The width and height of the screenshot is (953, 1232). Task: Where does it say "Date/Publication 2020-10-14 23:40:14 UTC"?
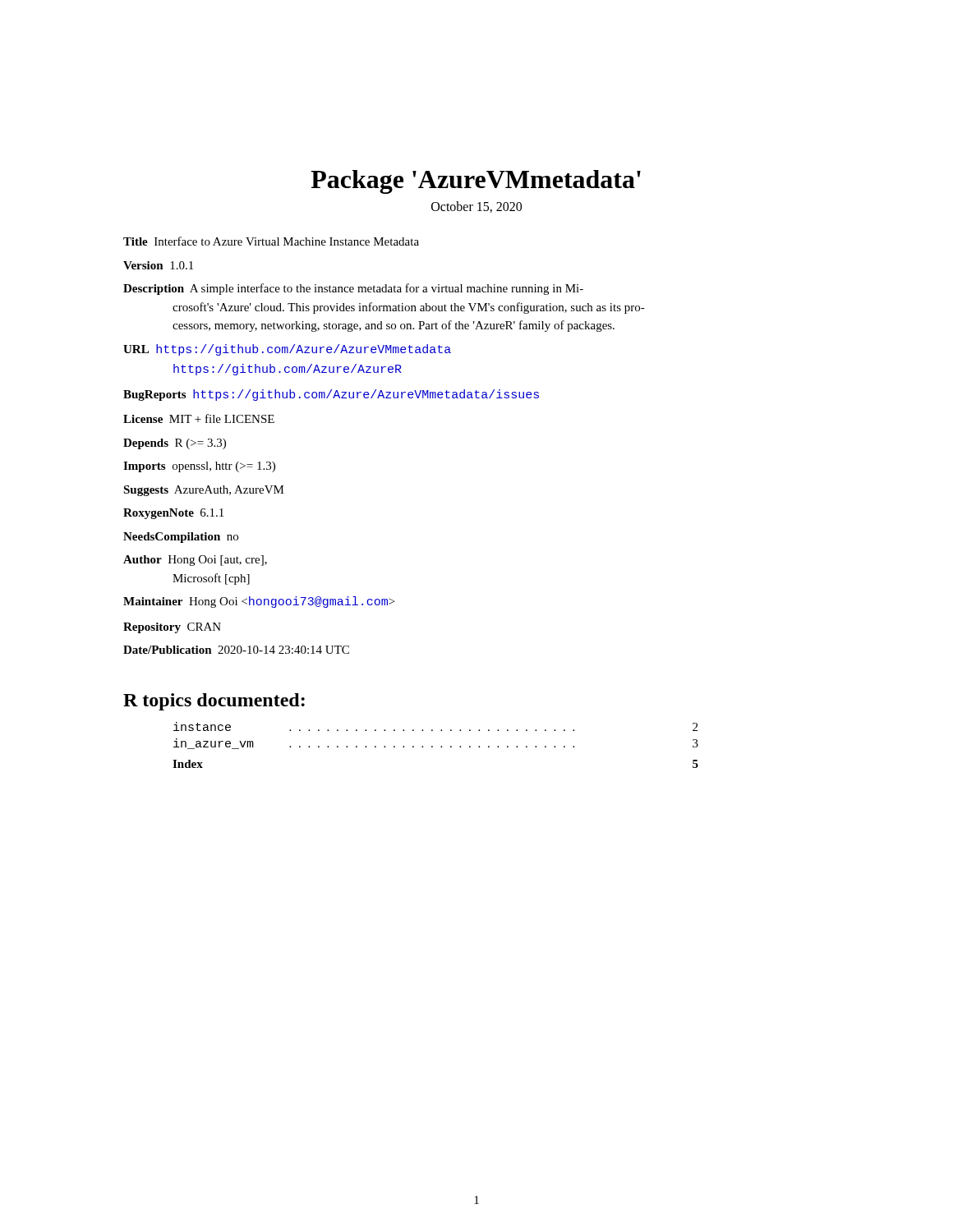point(237,650)
